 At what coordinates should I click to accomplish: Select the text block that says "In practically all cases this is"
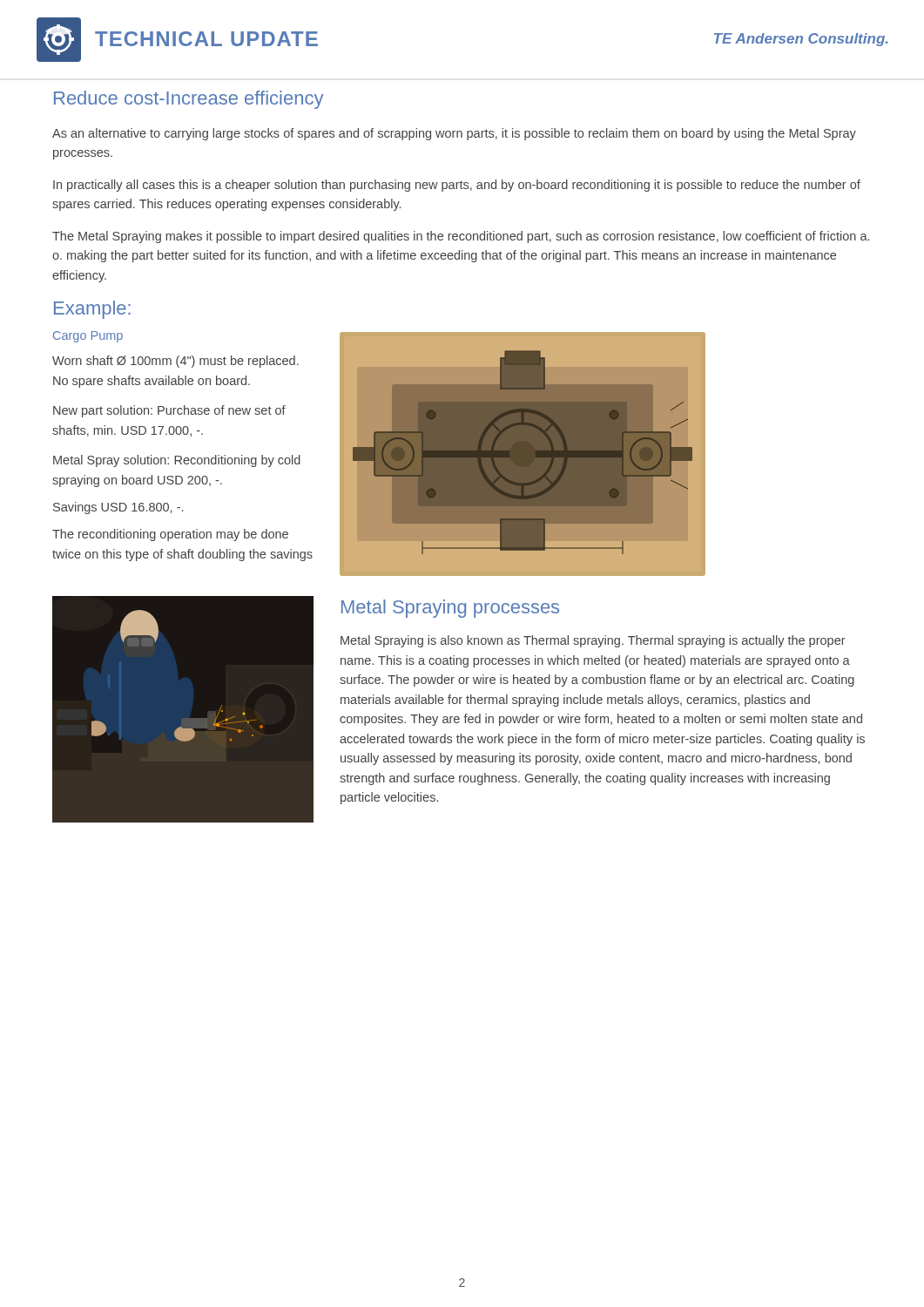click(x=456, y=194)
